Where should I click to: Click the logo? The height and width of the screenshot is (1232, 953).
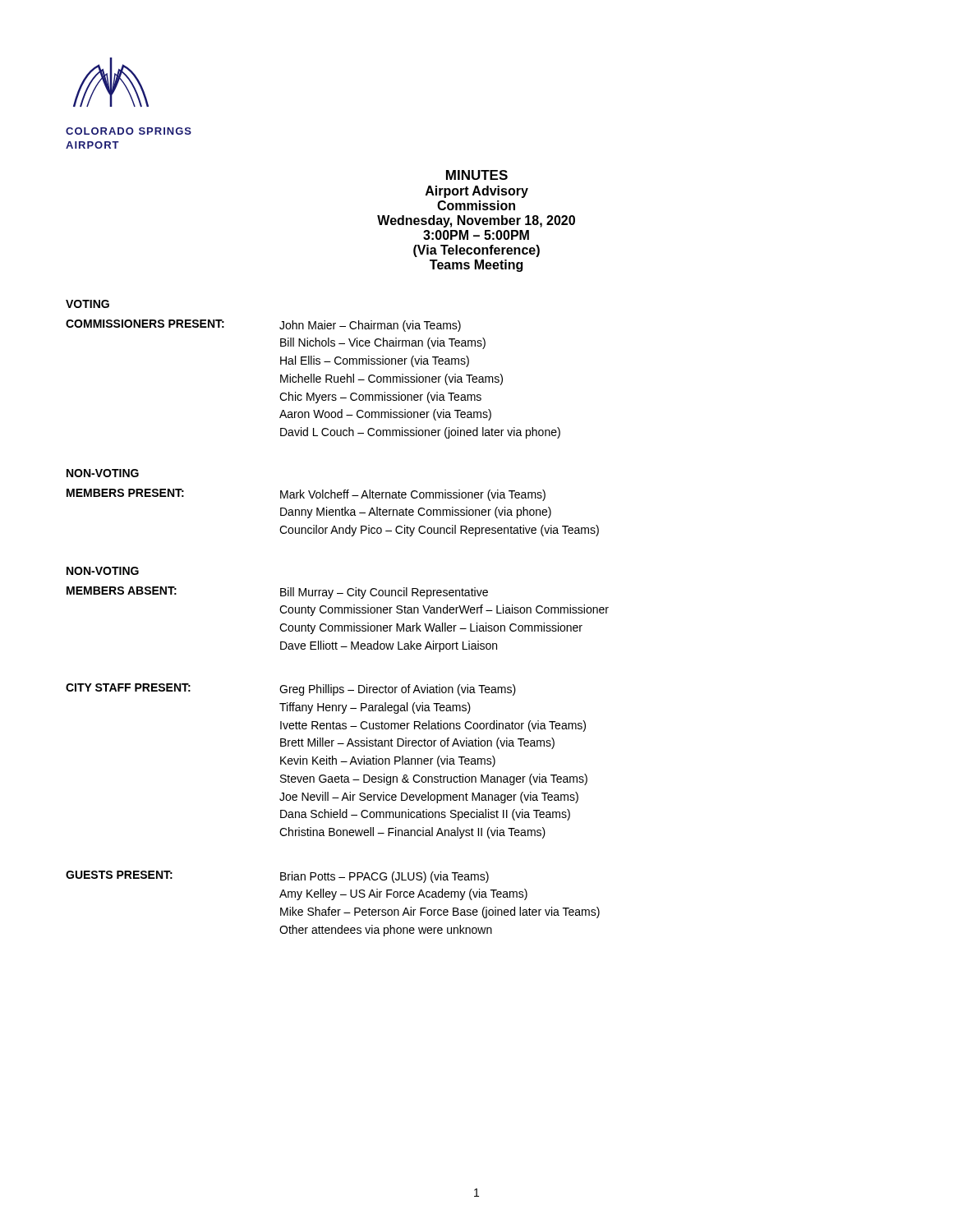point(476,101)
